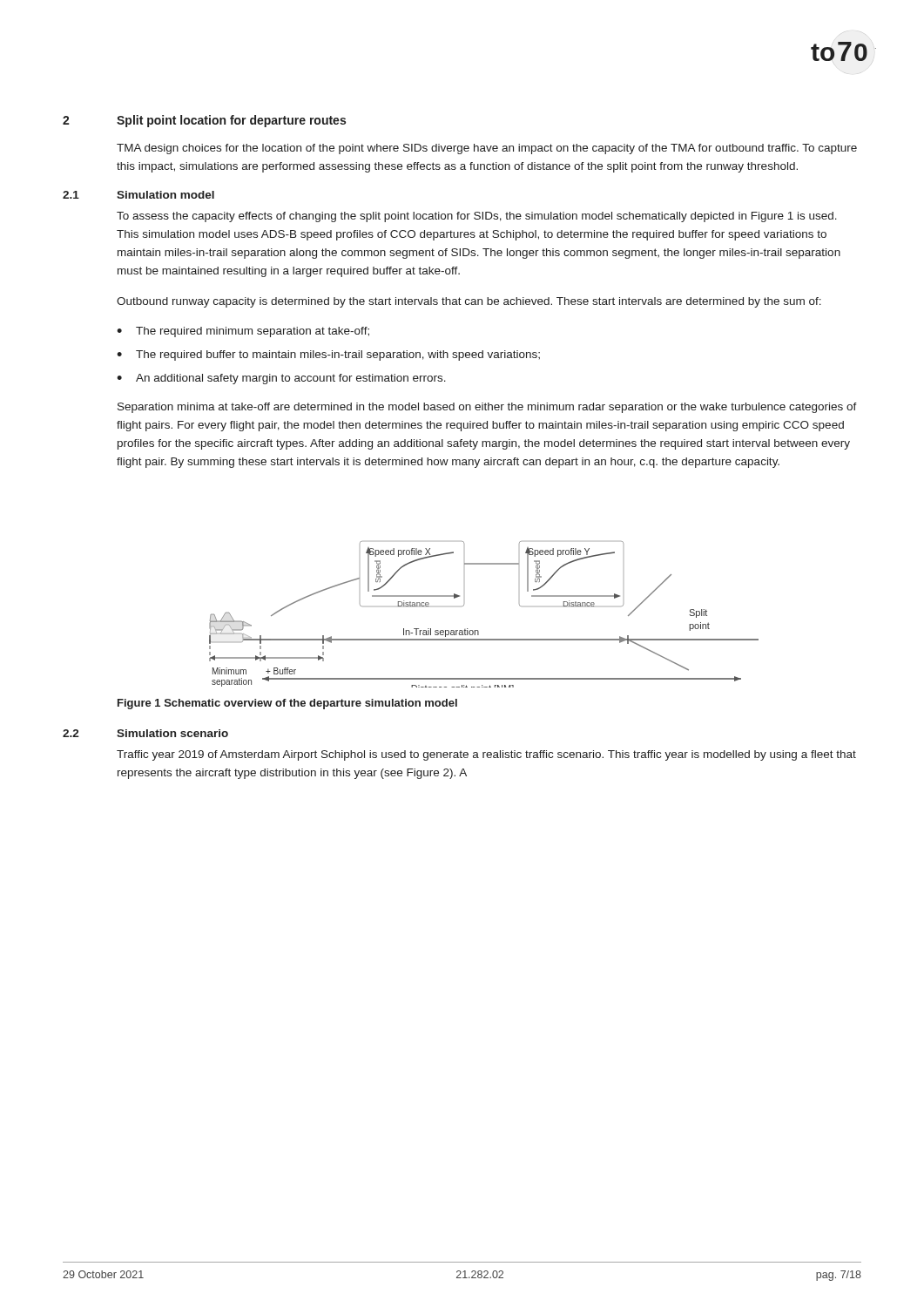Locate the block of text that opens with "Outbound runway capacity"

click(469, 301)
